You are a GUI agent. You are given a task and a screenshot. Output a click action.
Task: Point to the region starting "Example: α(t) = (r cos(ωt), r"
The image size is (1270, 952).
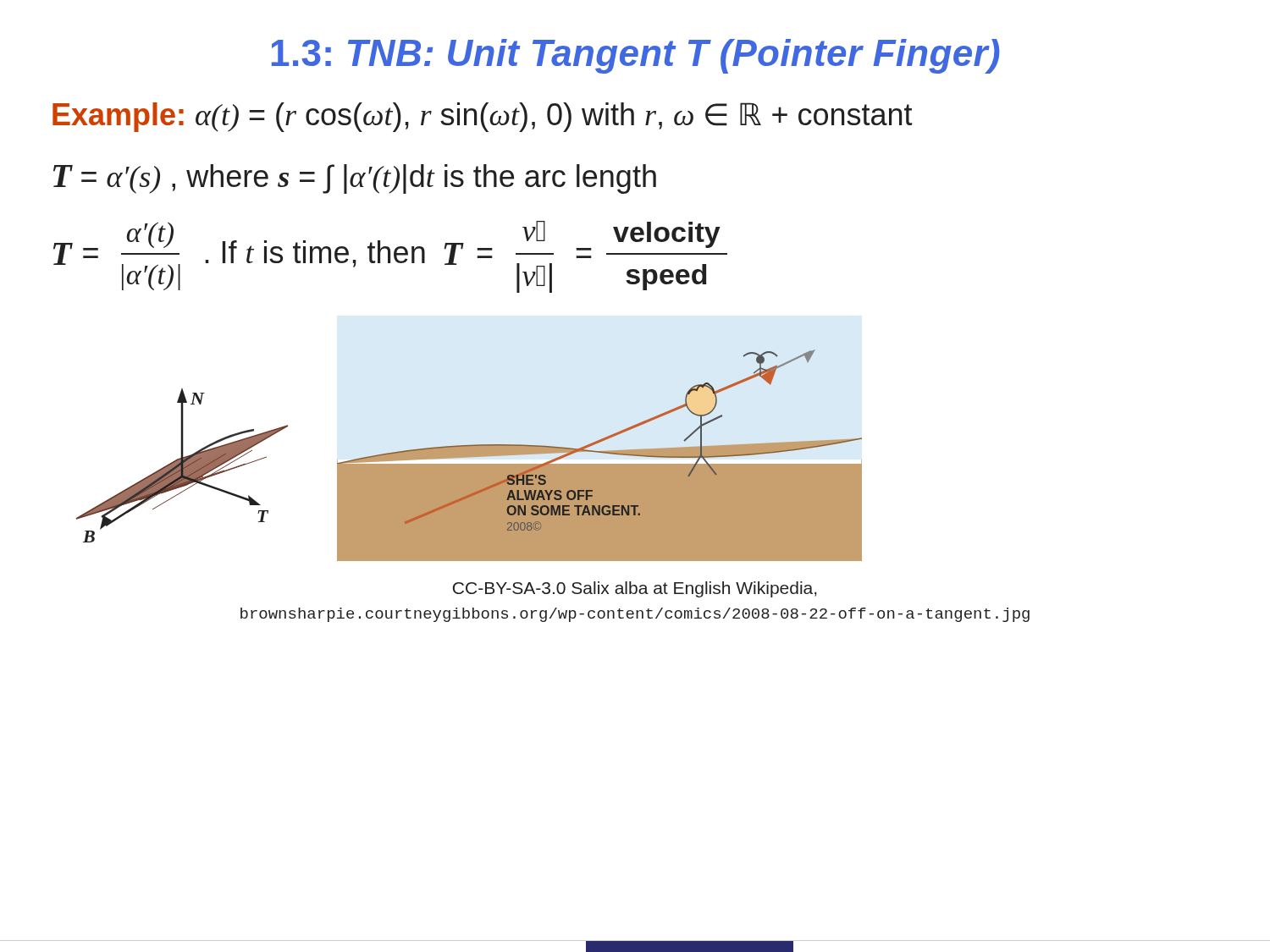(482, 115)
